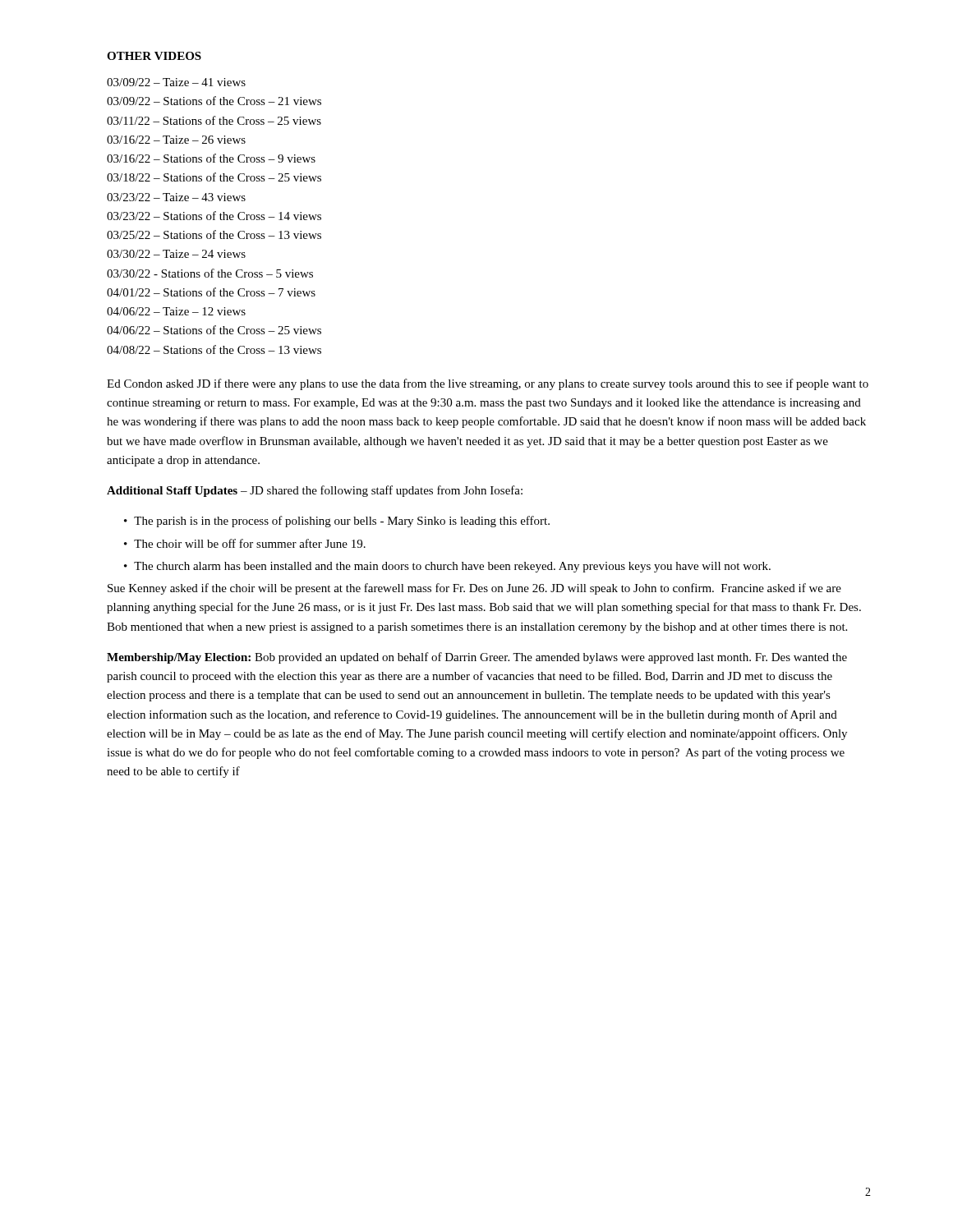The image size is (953, 1232).
Task: Click on the list item that says "03/09/22 – Taize –"
Action: (x=176, y=82)
